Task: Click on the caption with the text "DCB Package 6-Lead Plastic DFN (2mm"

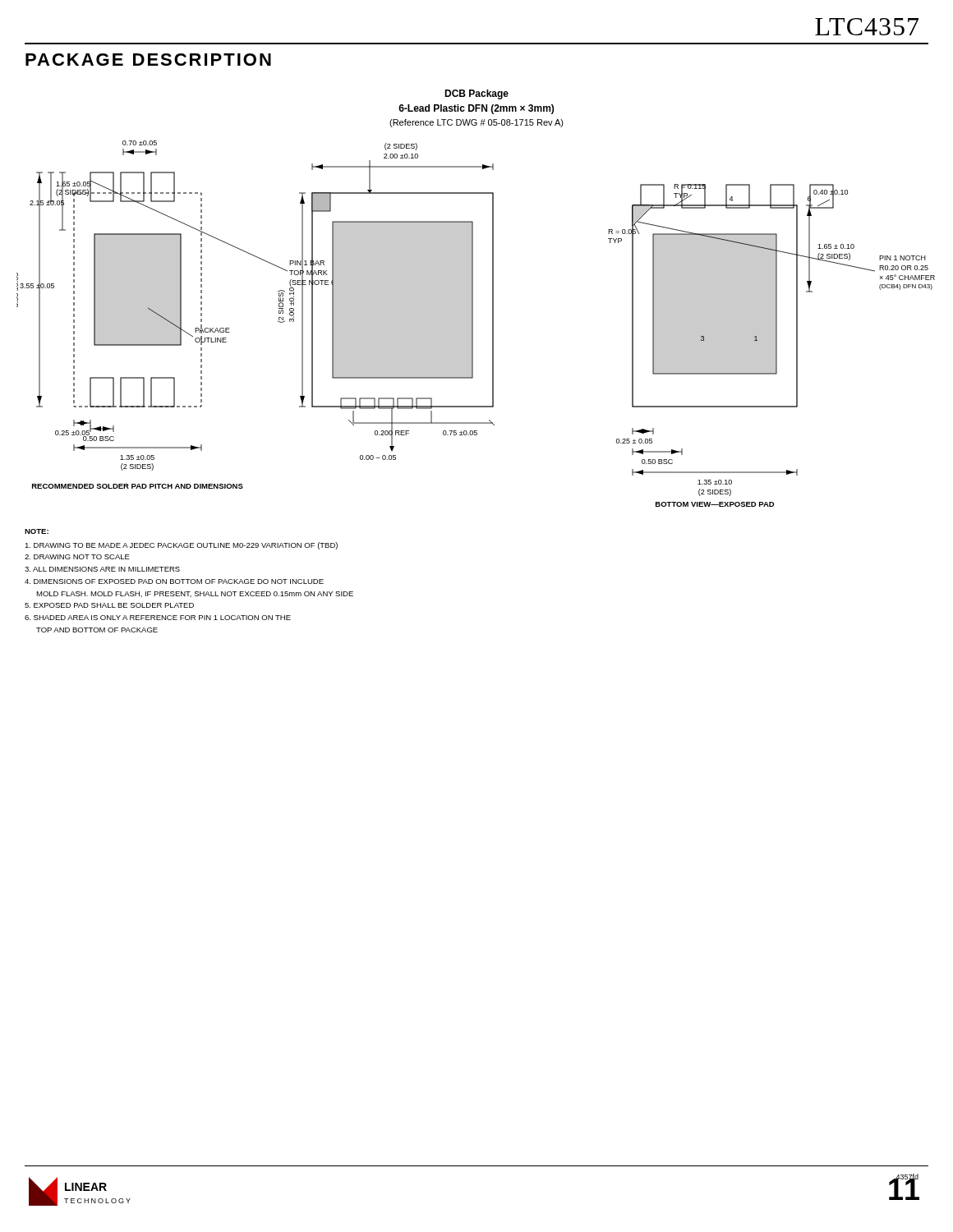Action: 476,108
